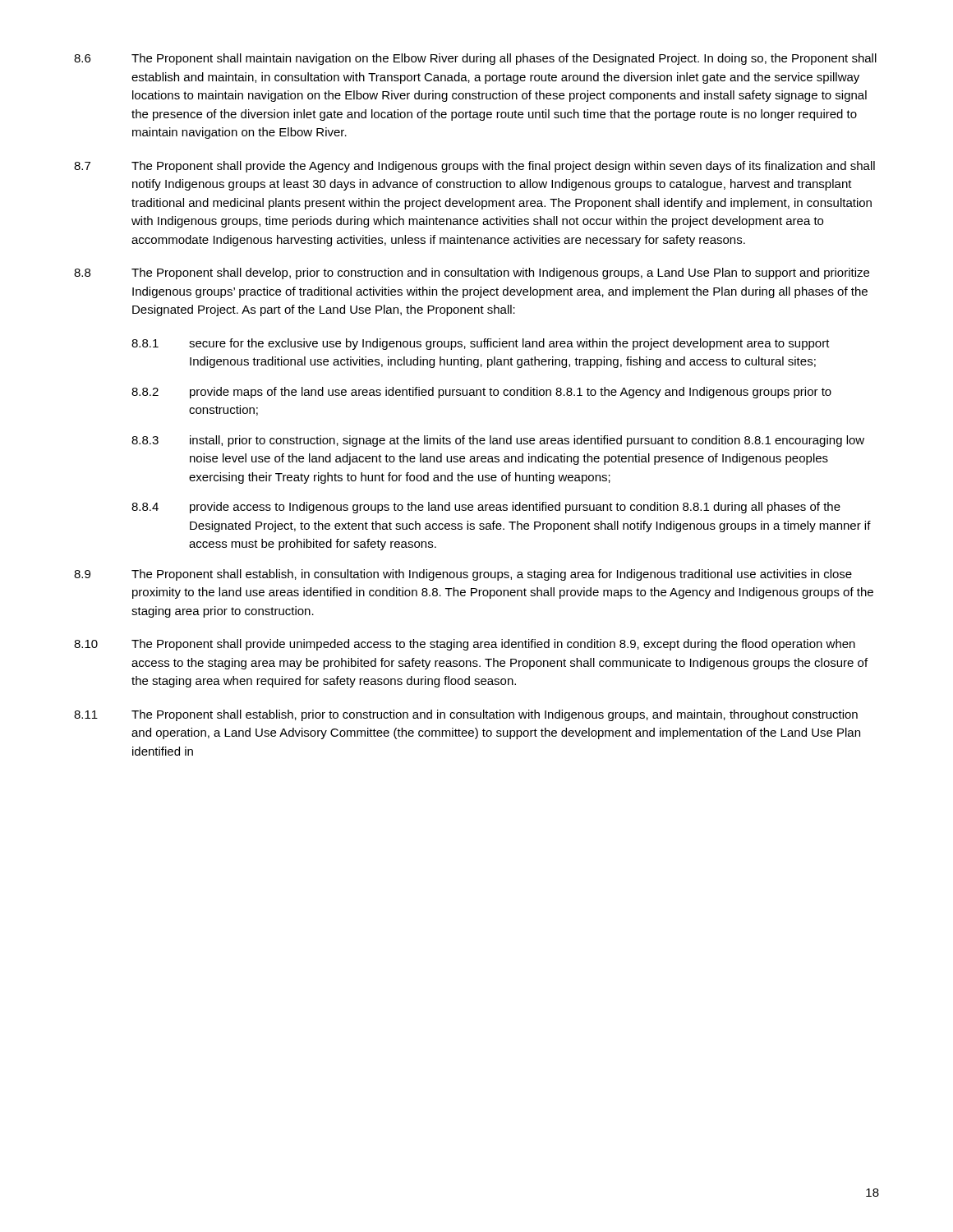Locate the list item containing "8.9 The Proponent shall establish, in consultation with"

point(476,592)
